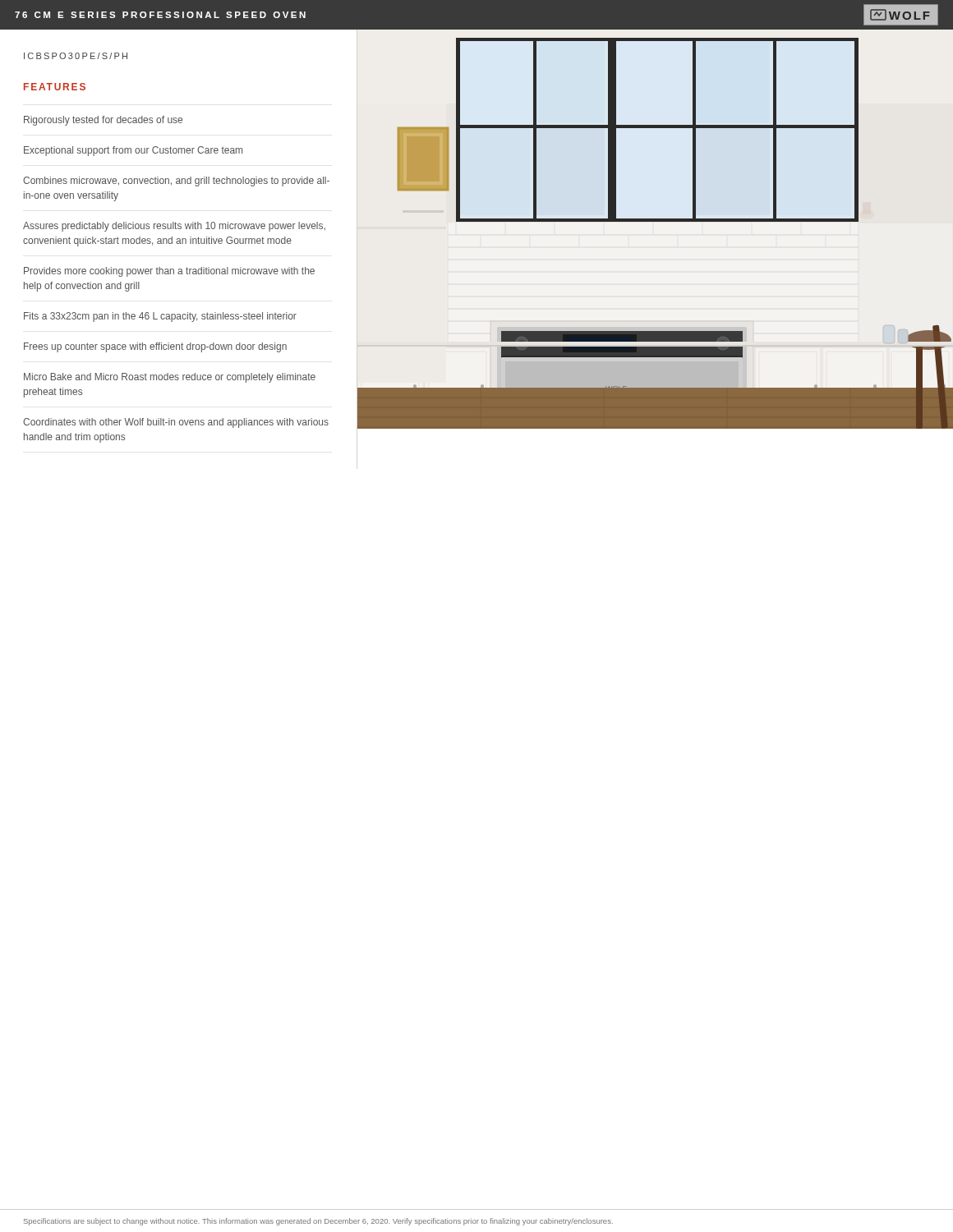Point to the block beginning "Combines microwave, convection, and grill technologies"
This screenshot has width=953, height=1232.
click(x=176, y=188)
